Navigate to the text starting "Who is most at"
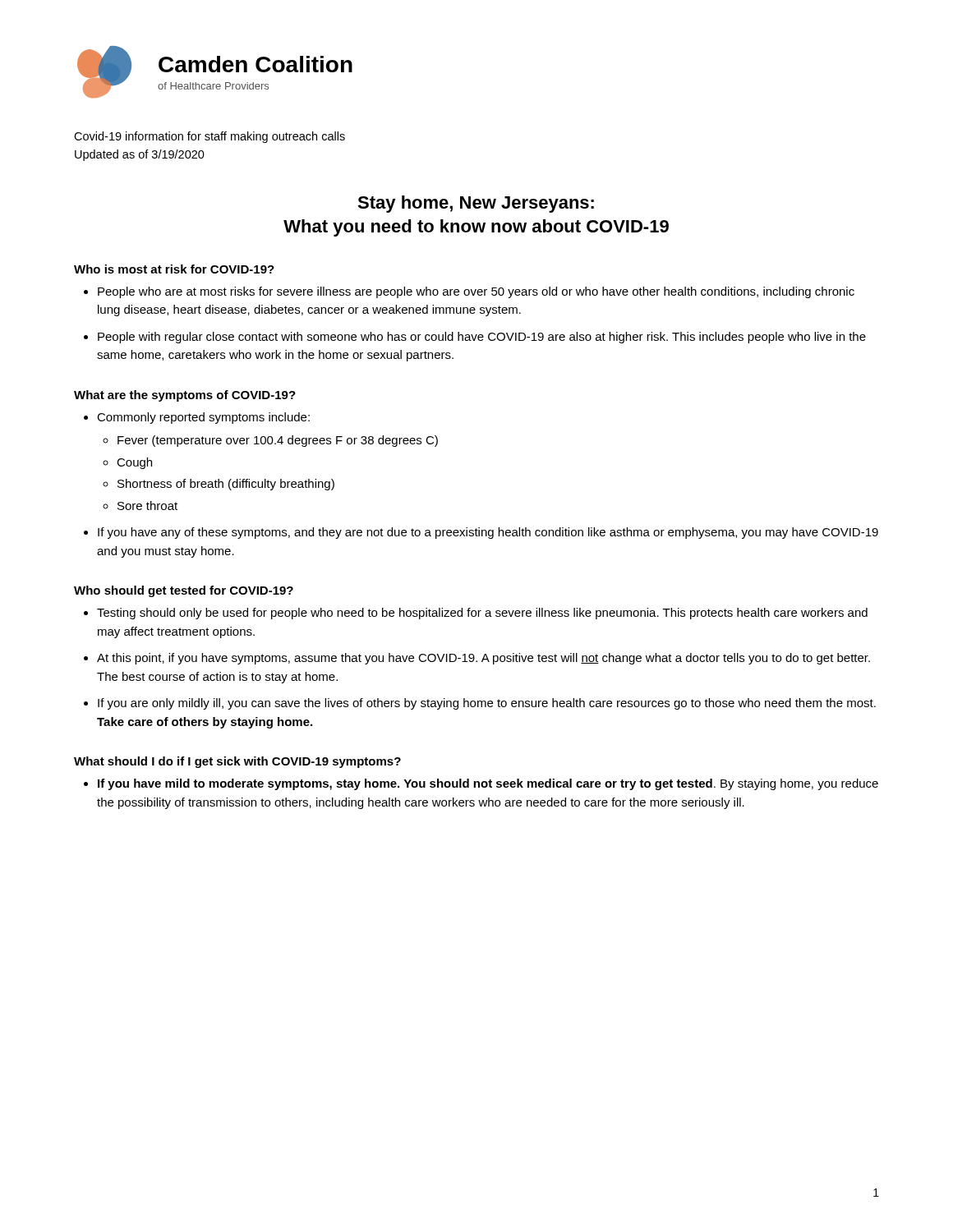 [174, 269]
